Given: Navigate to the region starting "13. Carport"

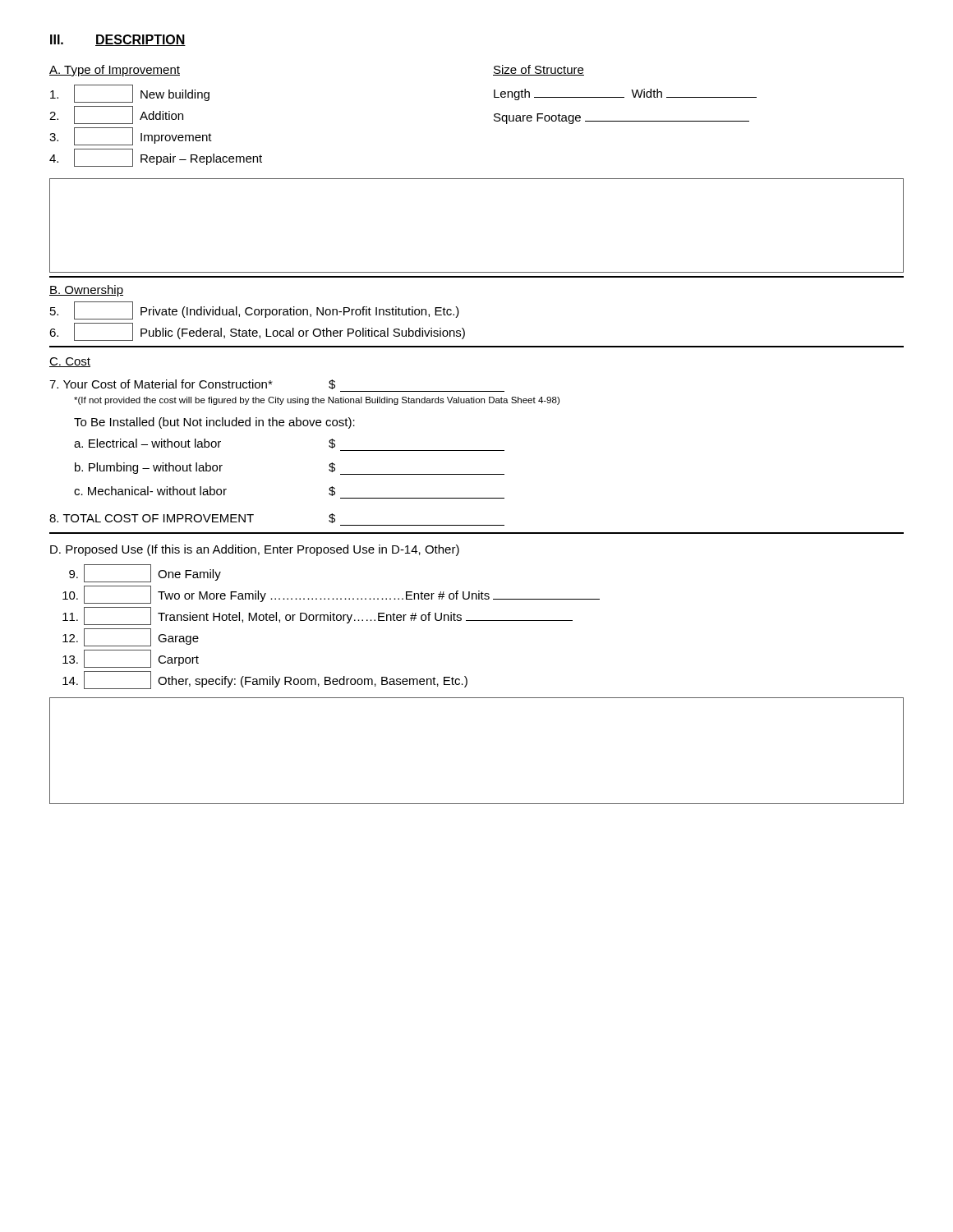Looking at the screenshot, I should (124, 659).
